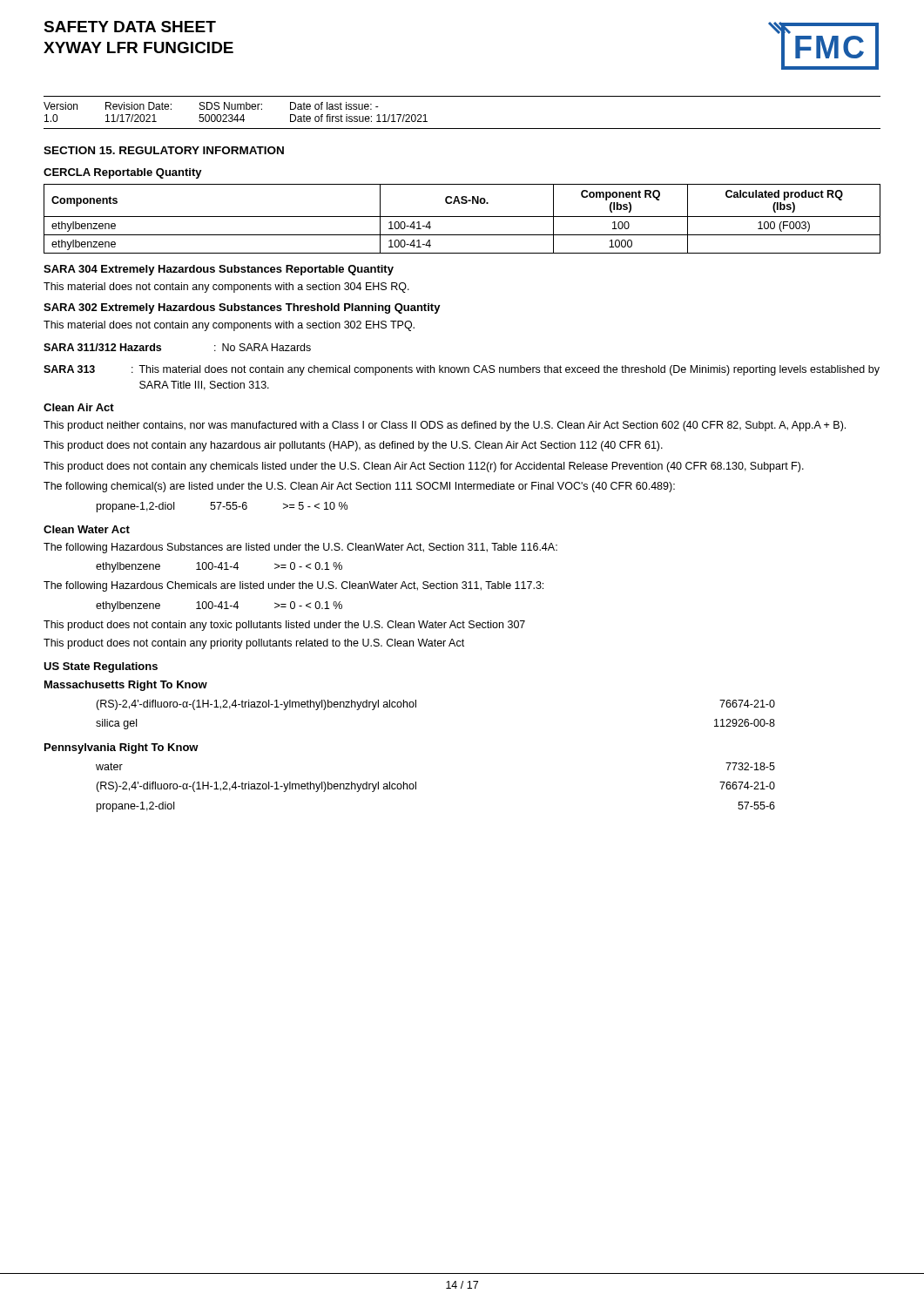
Task: Locate the section header that reads "Clean Air Act"
Action: pos(79,407)
